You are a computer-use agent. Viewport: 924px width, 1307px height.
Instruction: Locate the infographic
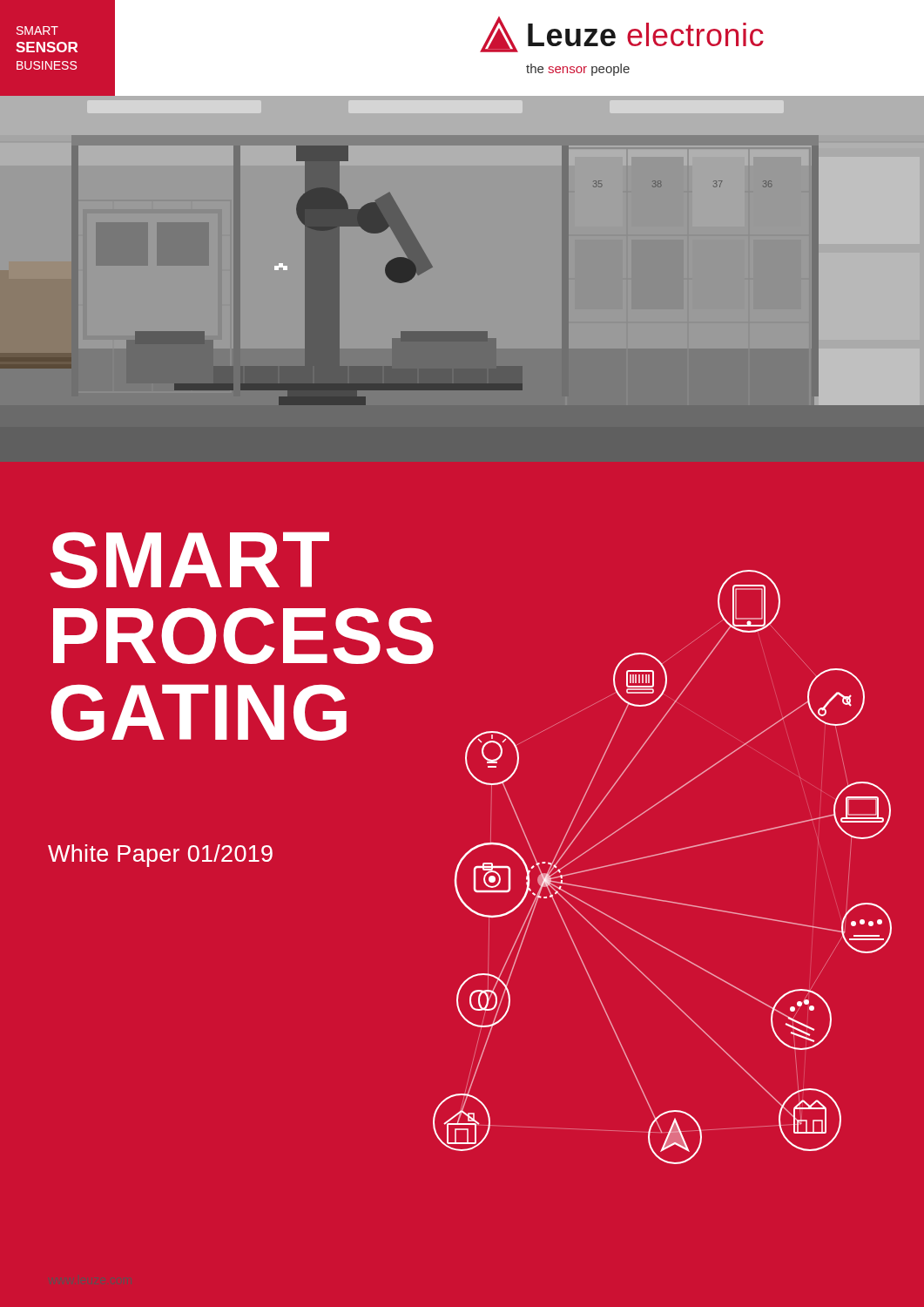pyautogui.click(x=632, y=854)
